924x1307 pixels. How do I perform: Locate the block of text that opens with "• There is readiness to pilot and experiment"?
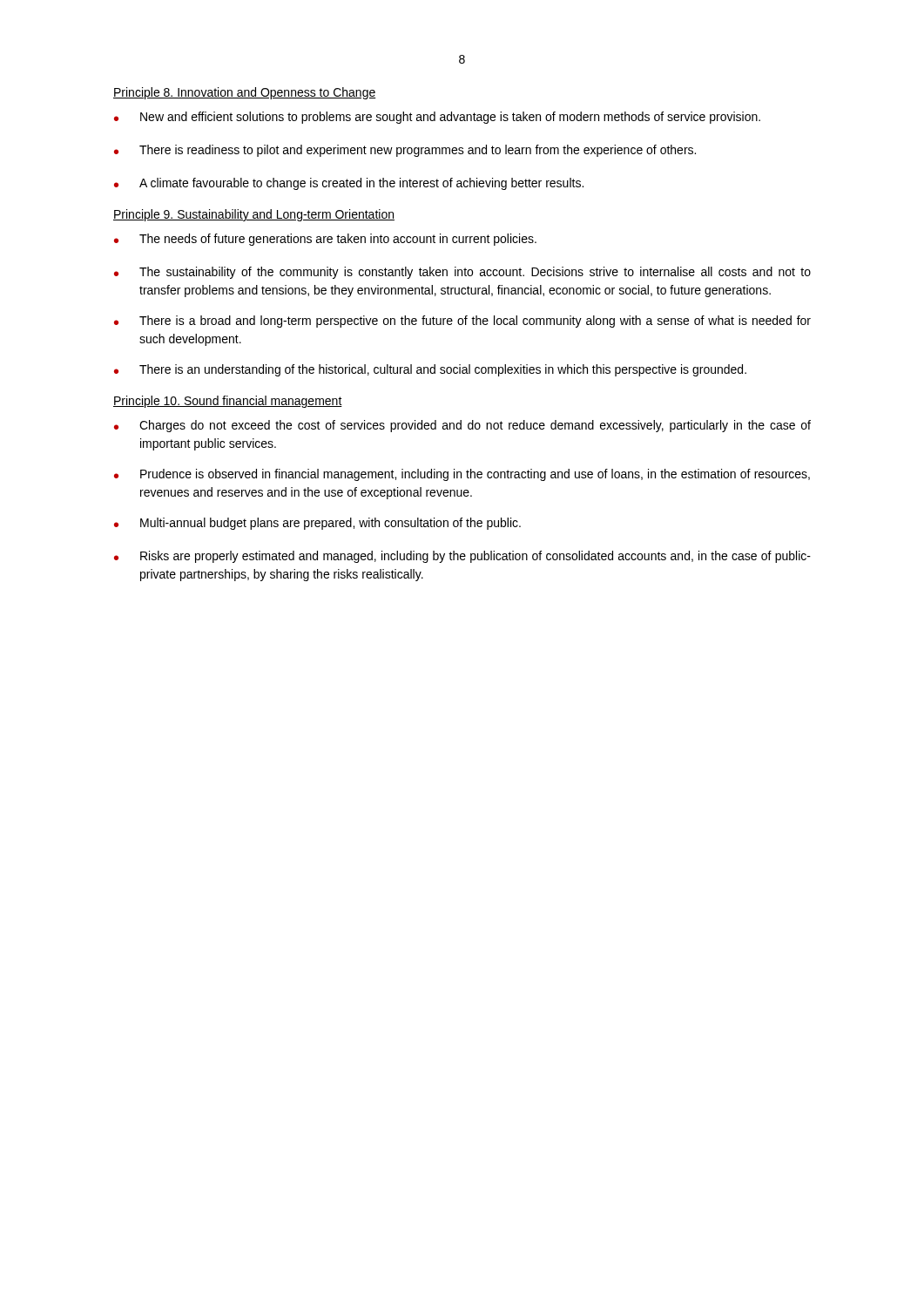click(405, 152)
